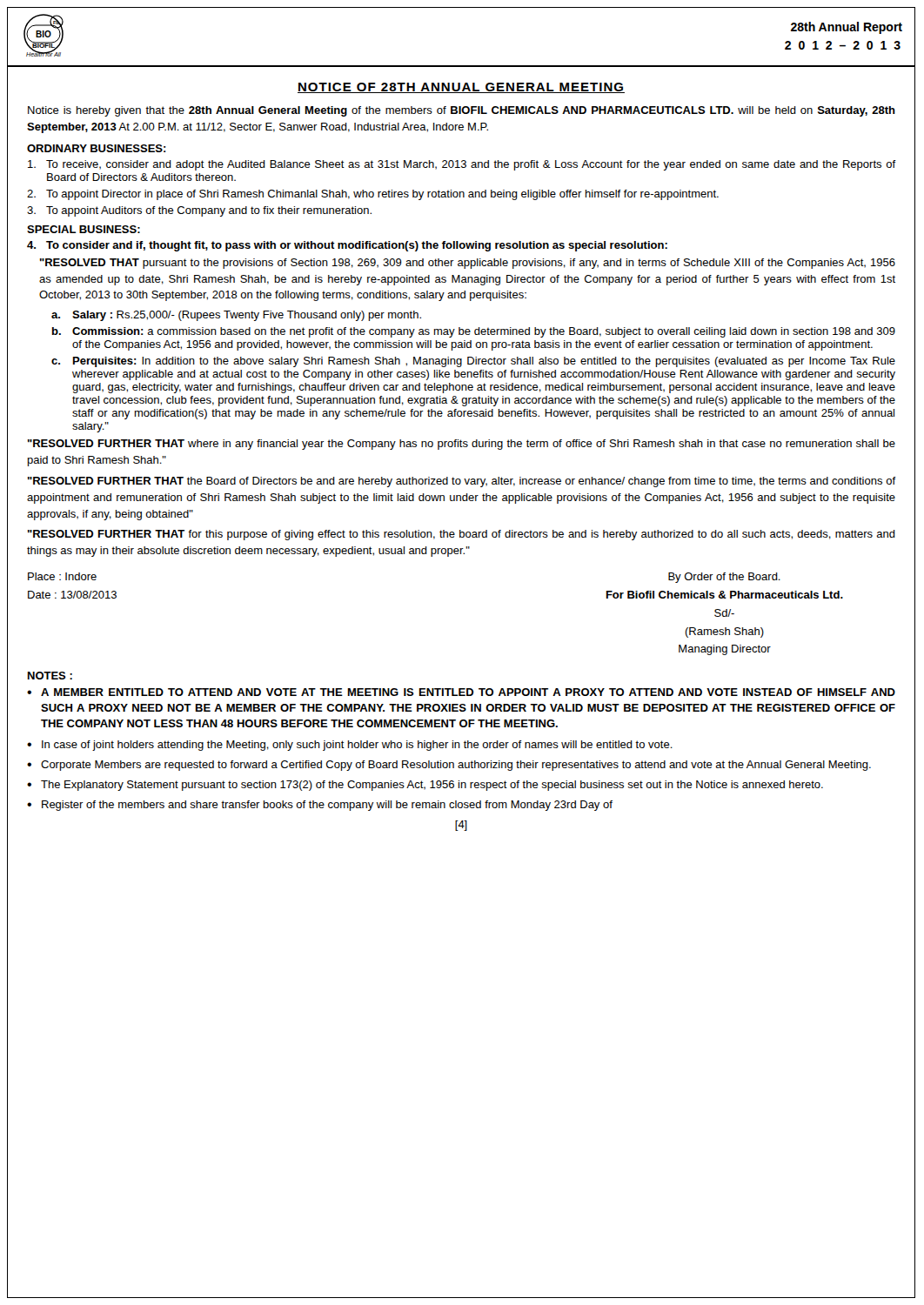Point to the text block starting ""RESOLVED FURTHER THAT the"
The image size is (924, 1305).
coord(461,497)
